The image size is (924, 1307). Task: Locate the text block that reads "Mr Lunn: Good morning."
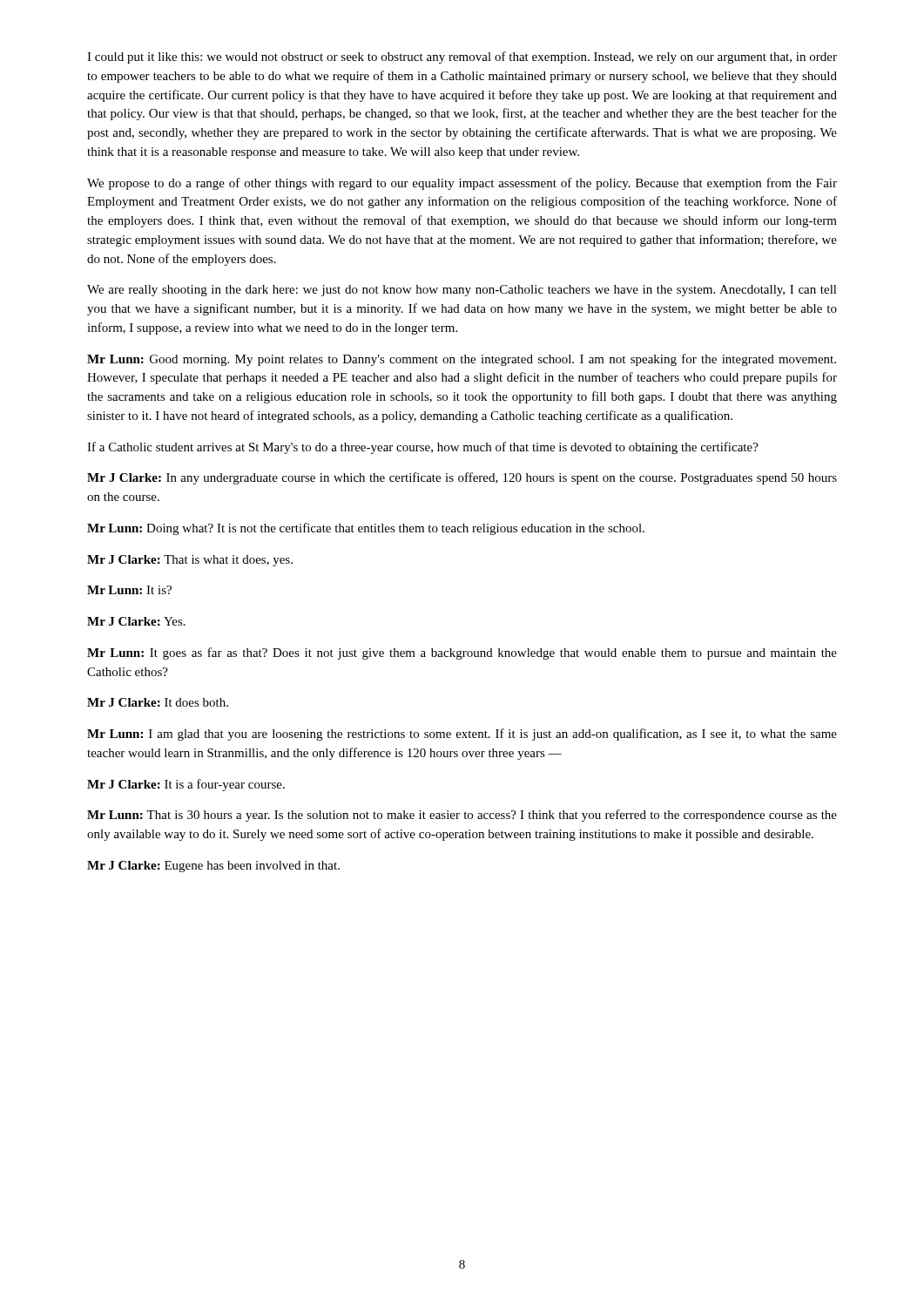462,388
